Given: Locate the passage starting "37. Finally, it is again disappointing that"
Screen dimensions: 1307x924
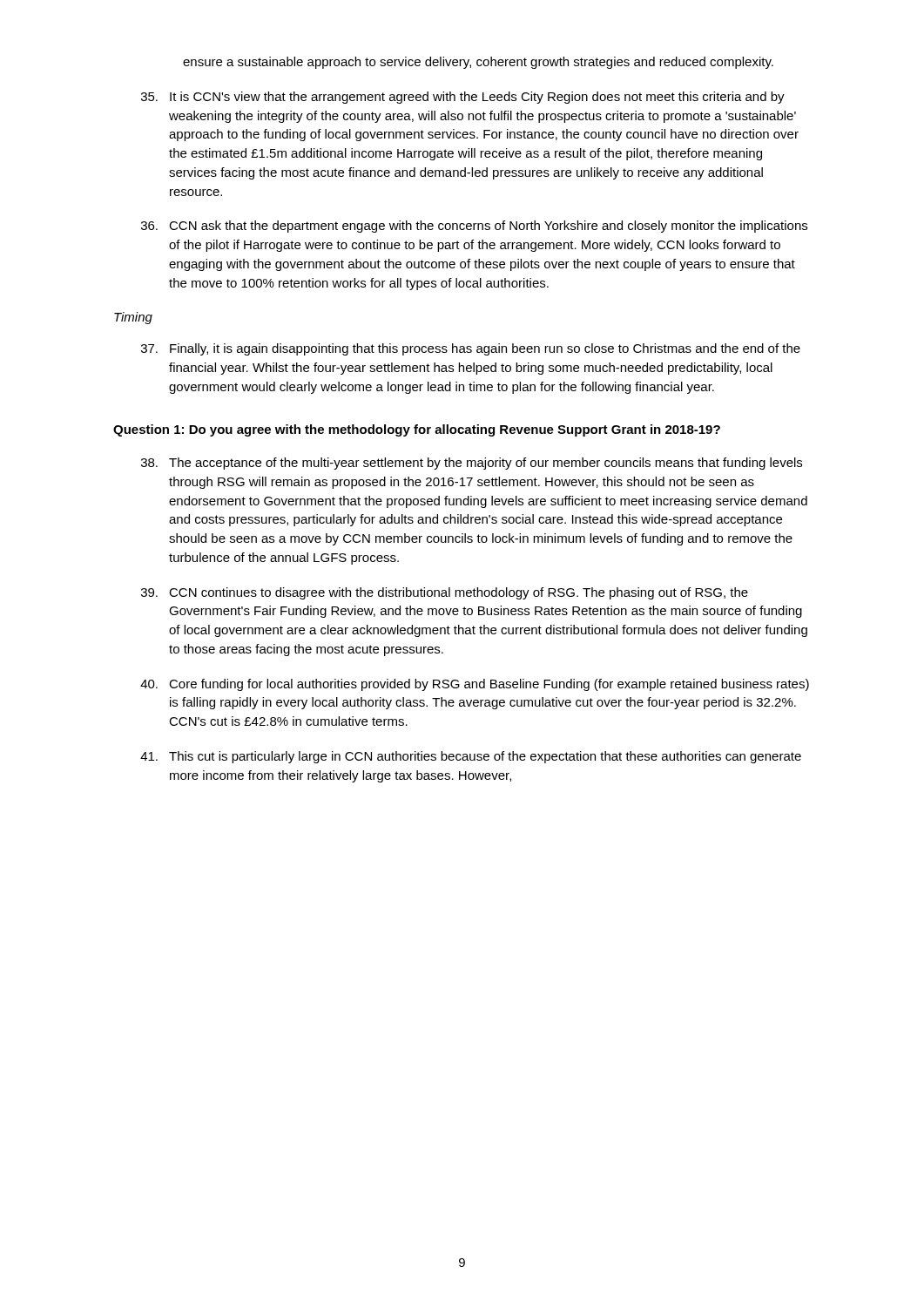Looking at the screenshot, I should pyautogui.click(x=462, y=367).
